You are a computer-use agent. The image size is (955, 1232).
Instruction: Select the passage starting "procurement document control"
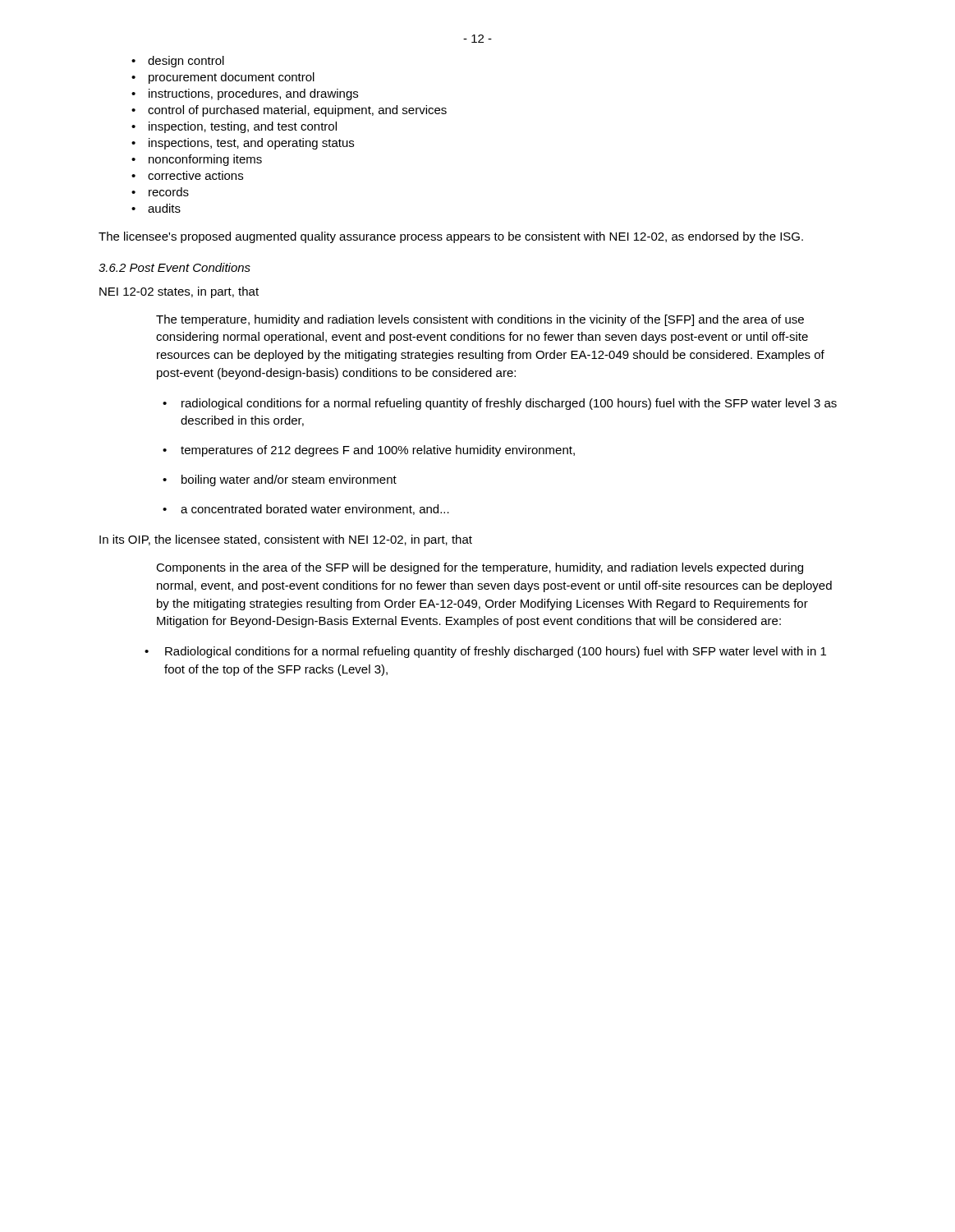click(232, 78)
